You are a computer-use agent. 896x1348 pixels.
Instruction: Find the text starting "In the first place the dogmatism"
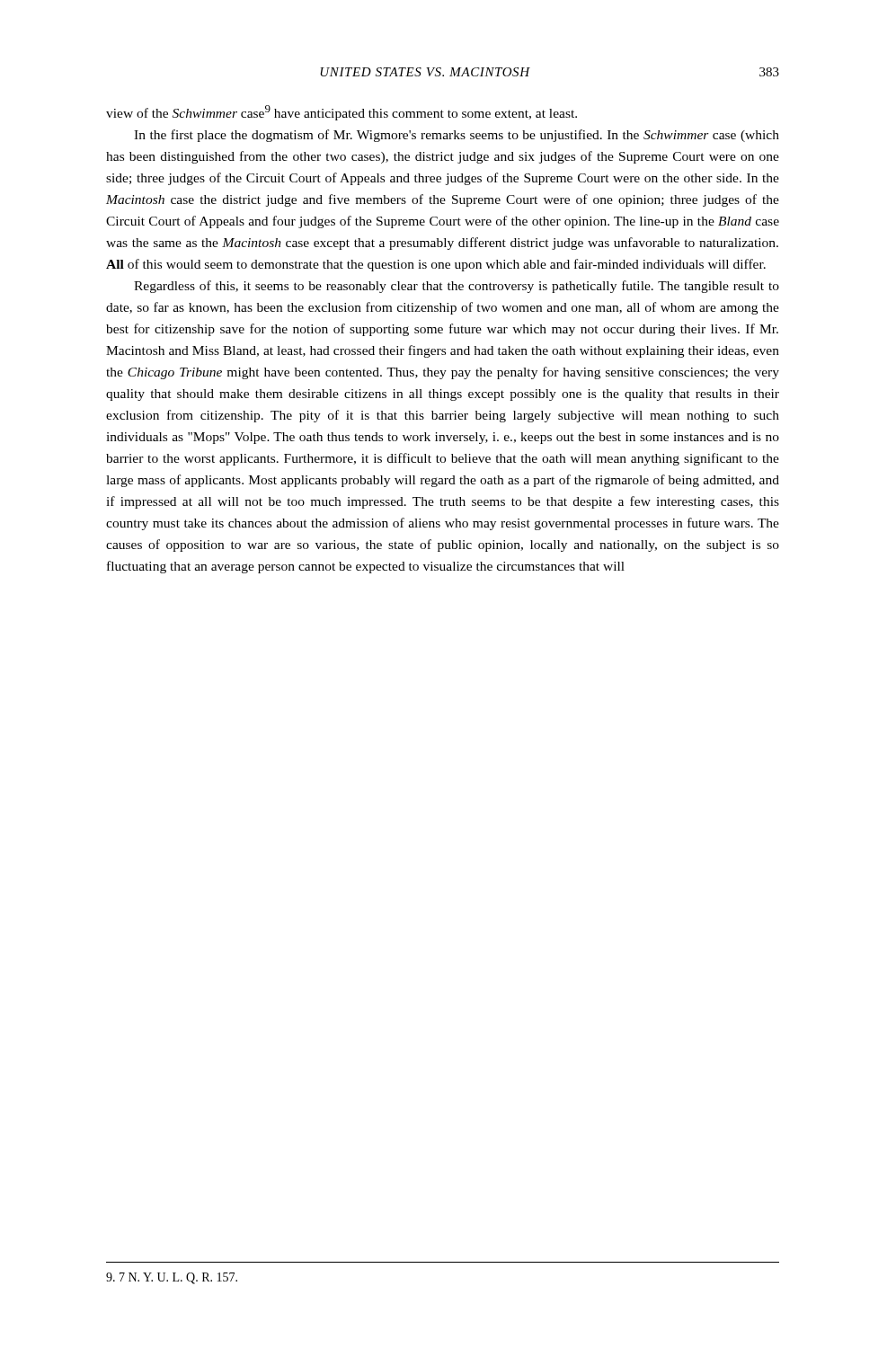coord(443,200)
